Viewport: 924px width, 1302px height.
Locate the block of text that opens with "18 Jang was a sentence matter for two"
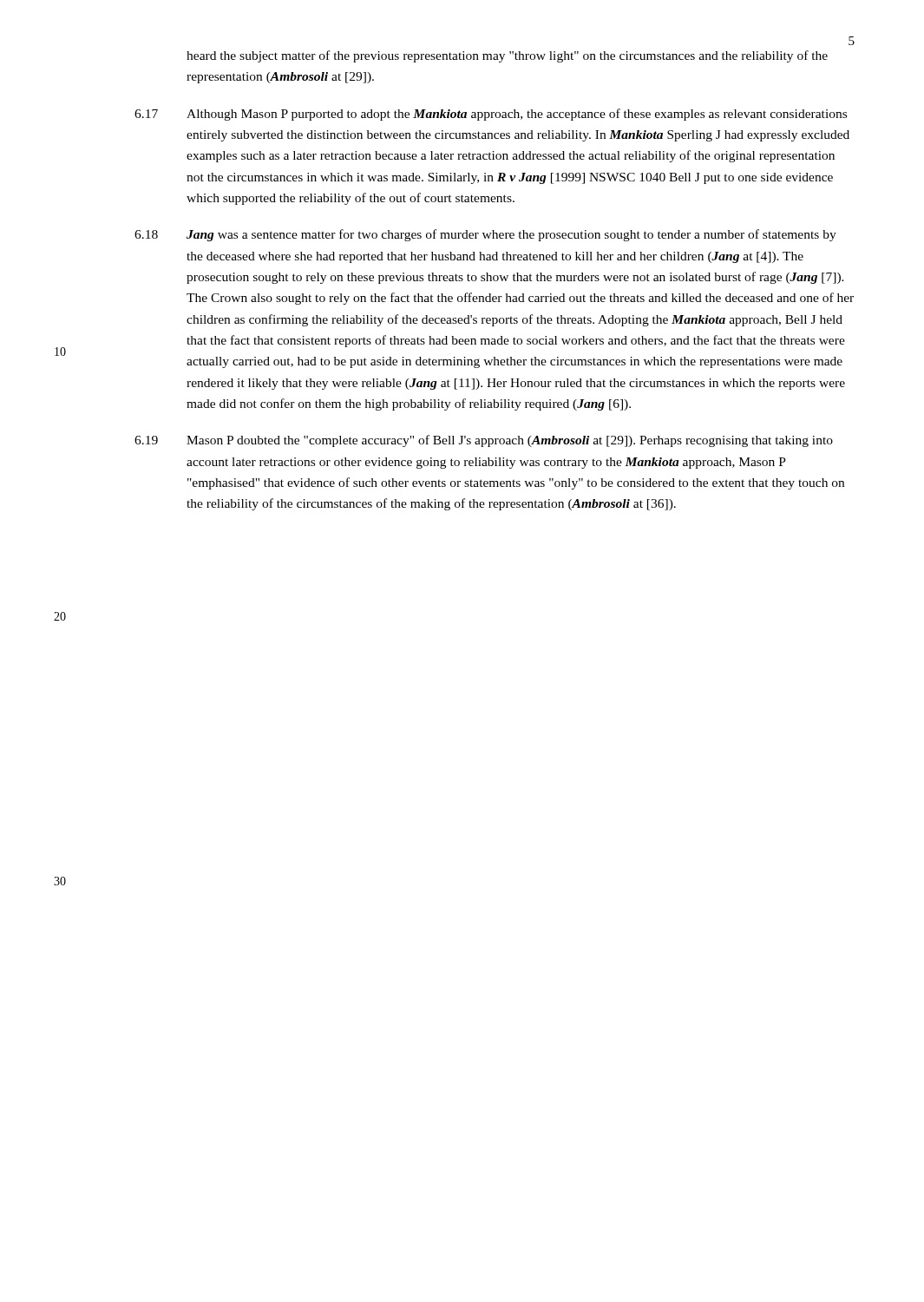(x=495, y=319)
